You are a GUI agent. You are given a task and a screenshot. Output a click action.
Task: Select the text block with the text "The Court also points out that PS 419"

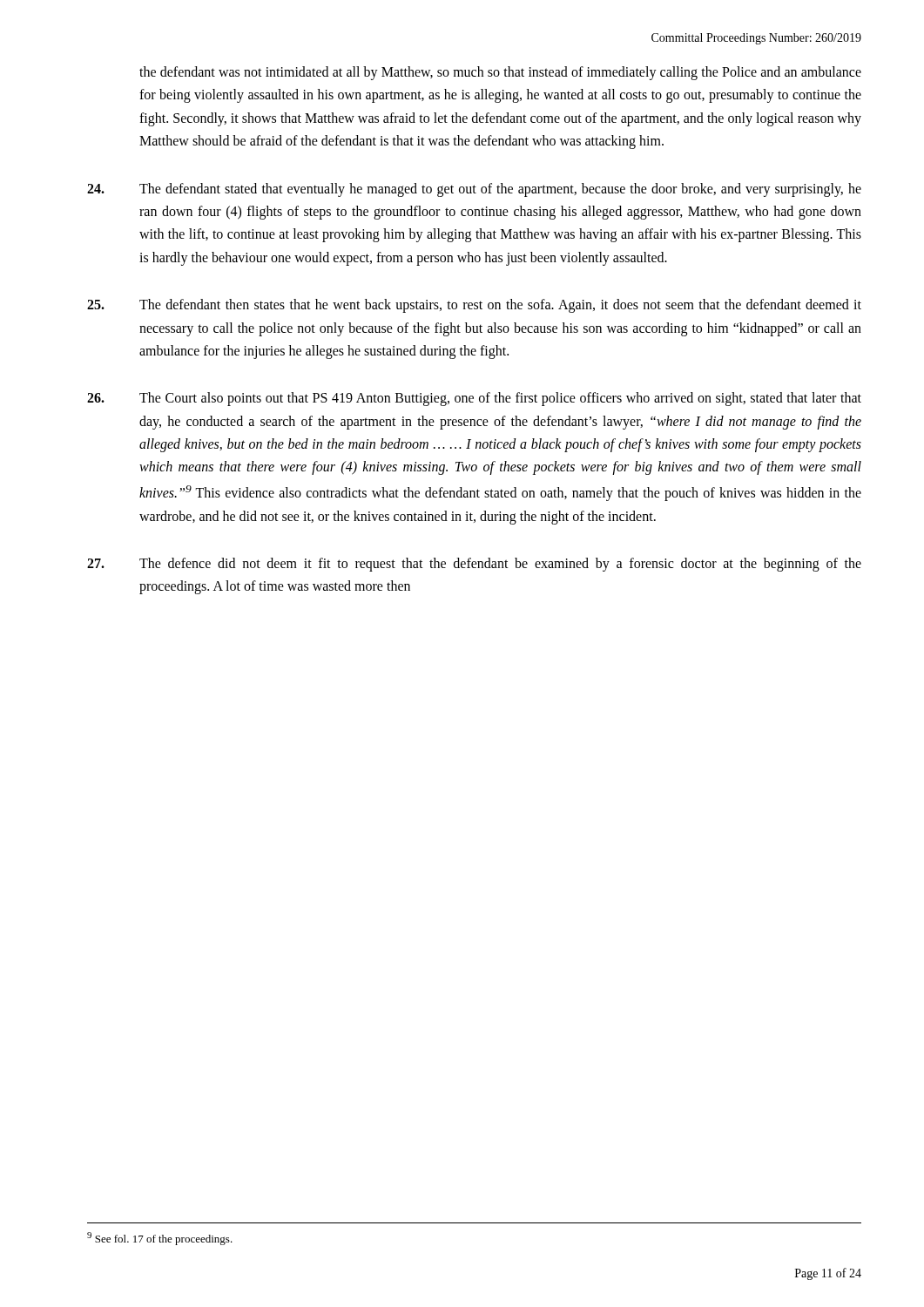coord(474,458)
